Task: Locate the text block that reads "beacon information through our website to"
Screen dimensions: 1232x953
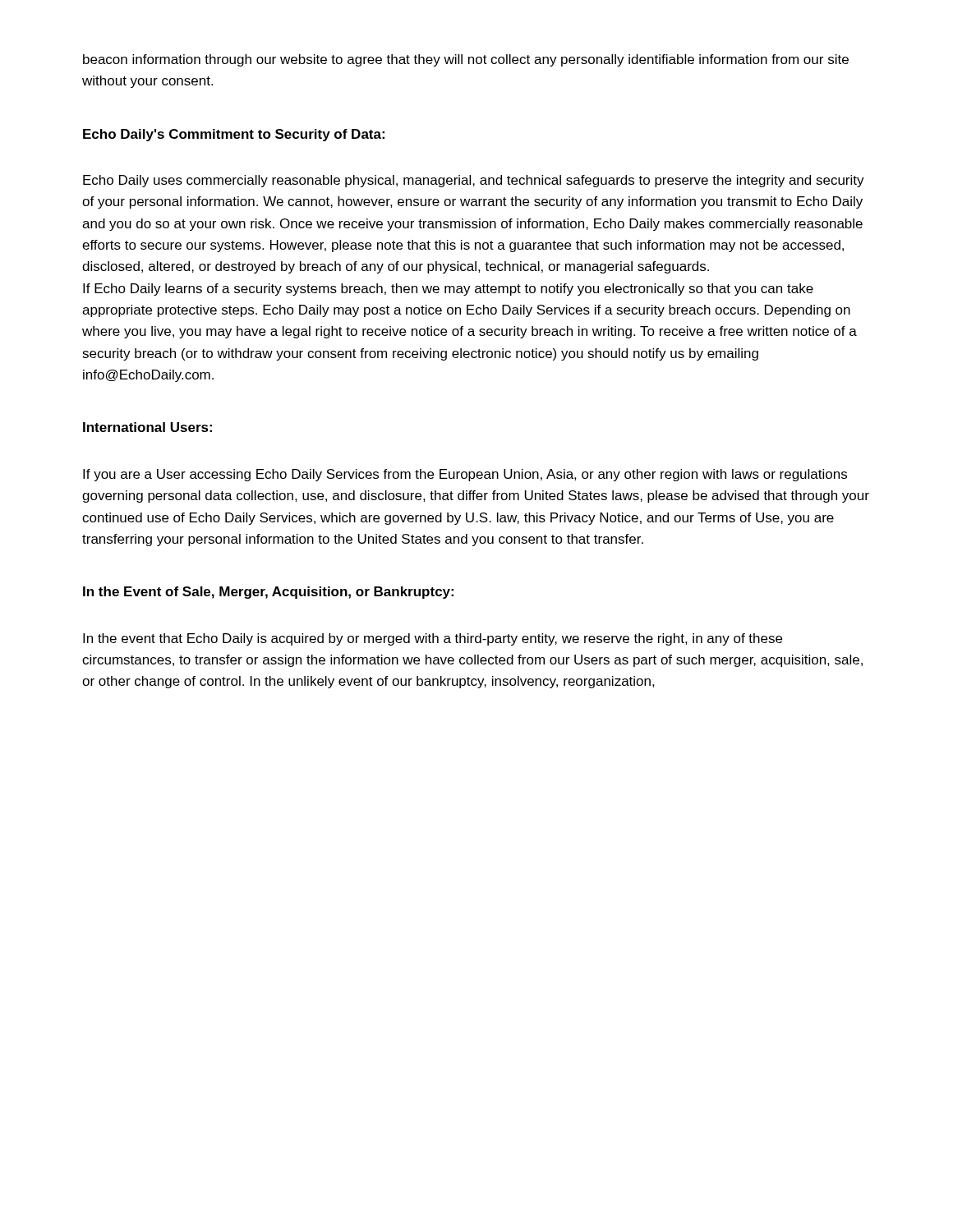Action: pos(466,70)
